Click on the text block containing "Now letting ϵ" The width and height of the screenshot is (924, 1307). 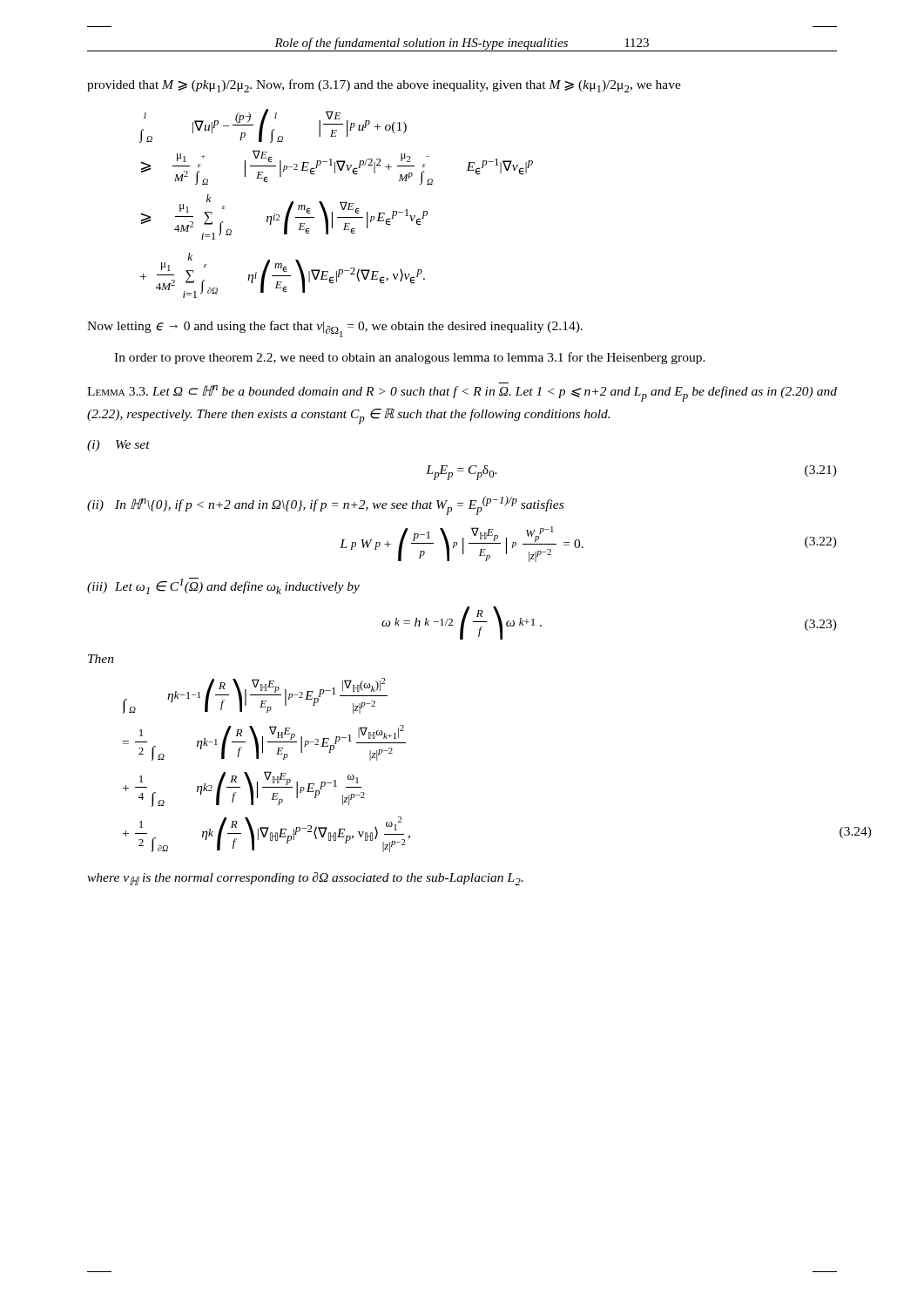point(462,328)
